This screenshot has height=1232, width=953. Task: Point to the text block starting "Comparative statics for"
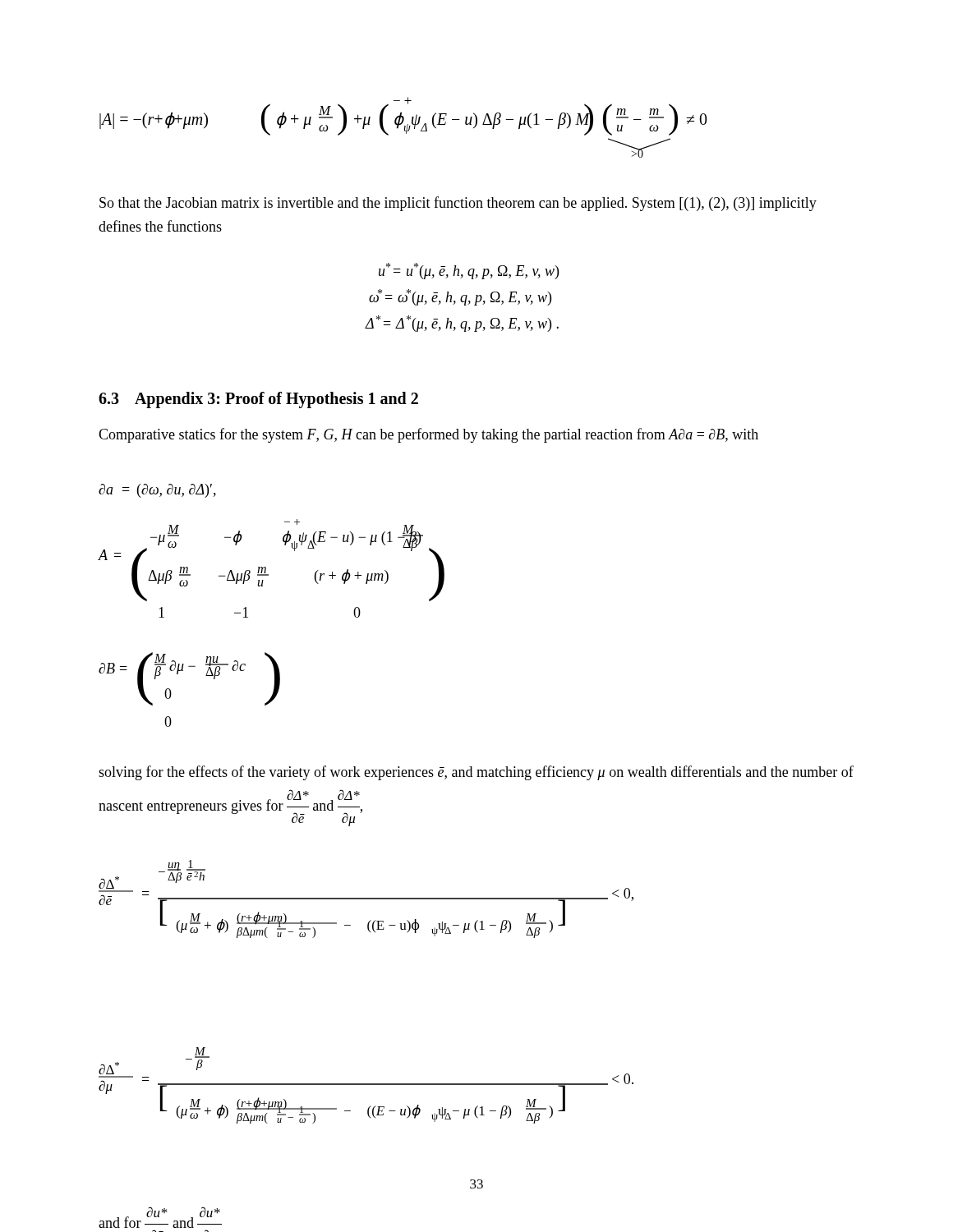click(429, 435)
